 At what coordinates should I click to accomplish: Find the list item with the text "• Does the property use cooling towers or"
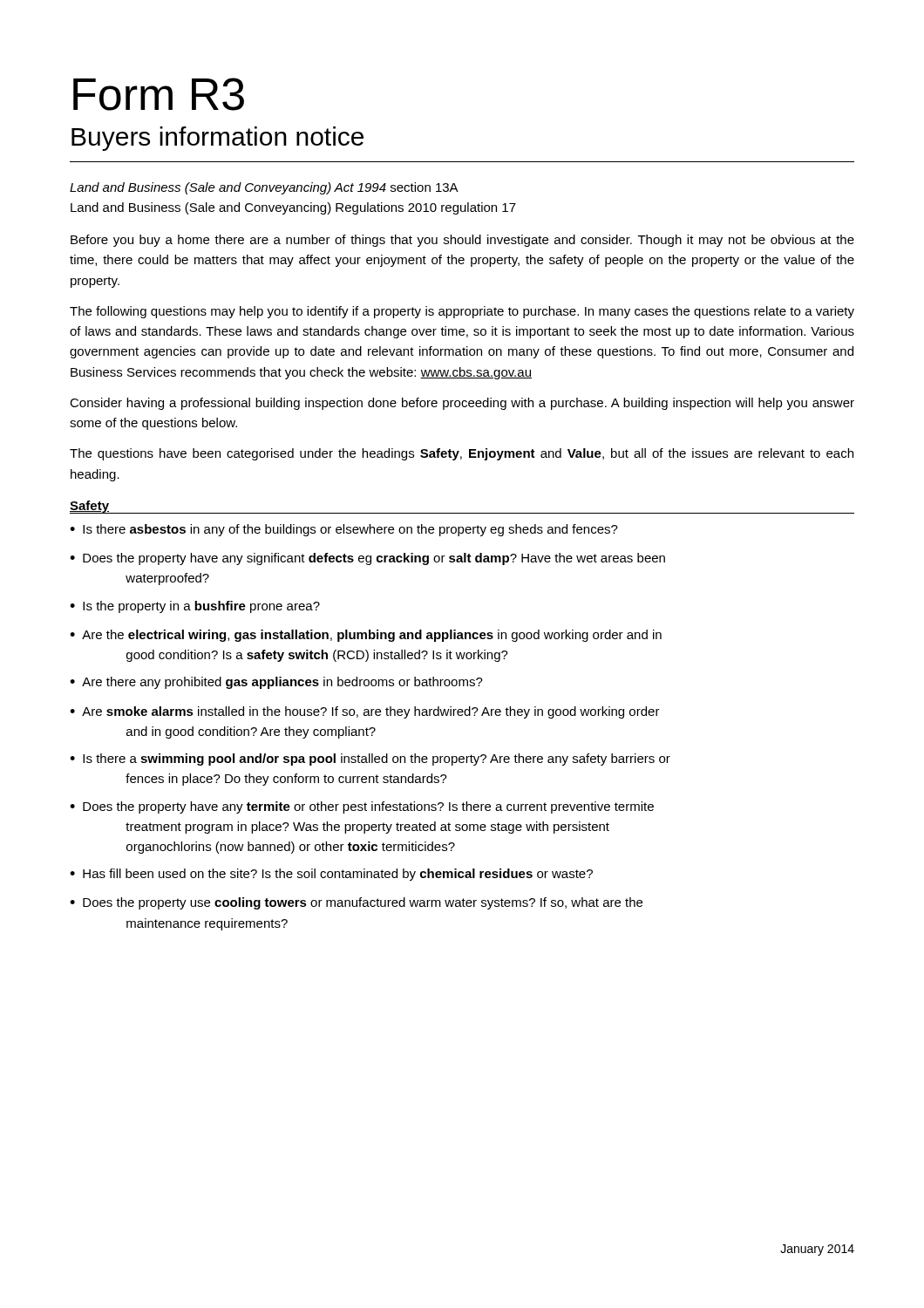click(x=462, y=913)
